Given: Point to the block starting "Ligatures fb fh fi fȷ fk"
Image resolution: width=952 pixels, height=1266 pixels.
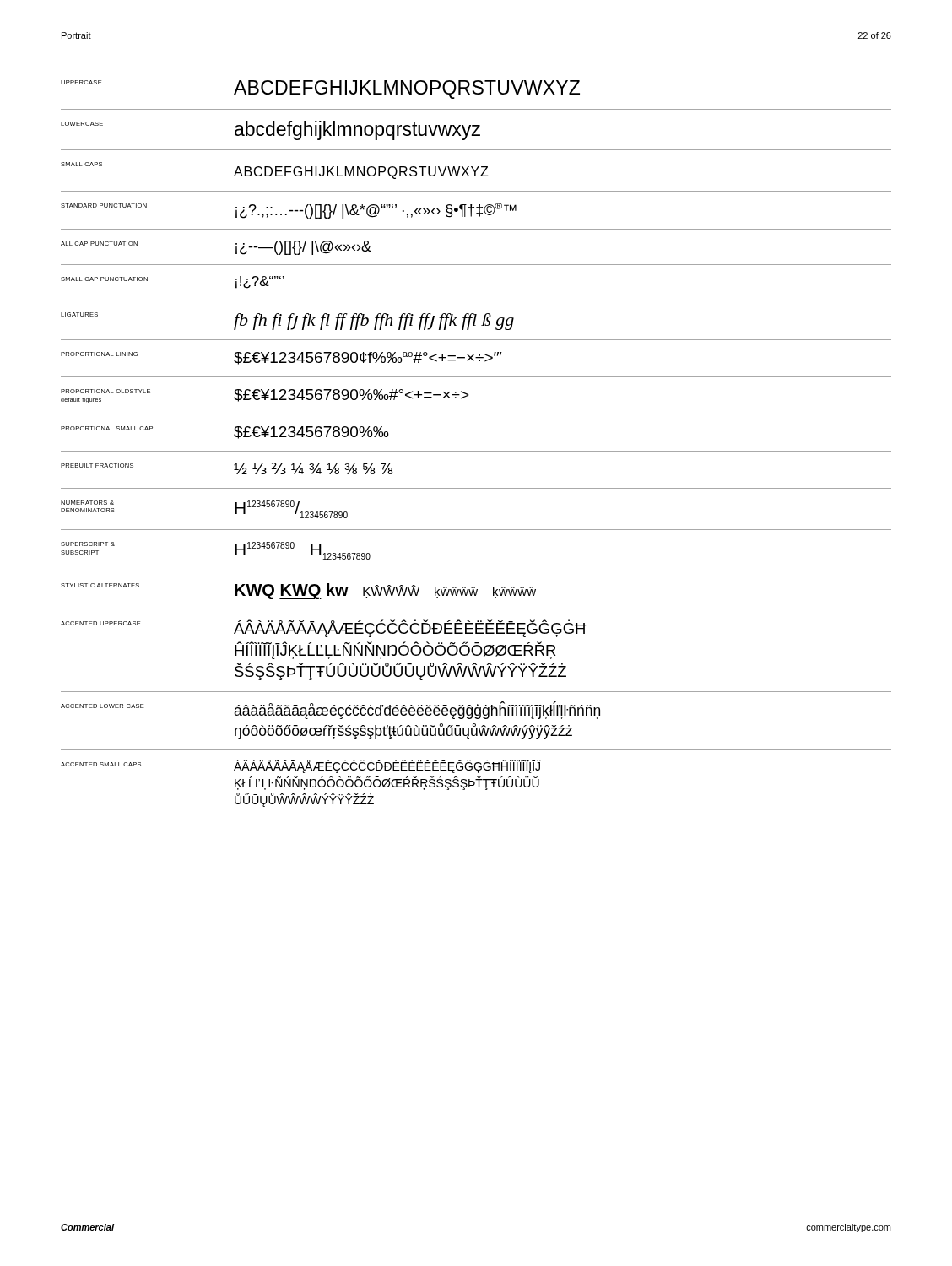Looking at the screenshot, I should point(476,320).
